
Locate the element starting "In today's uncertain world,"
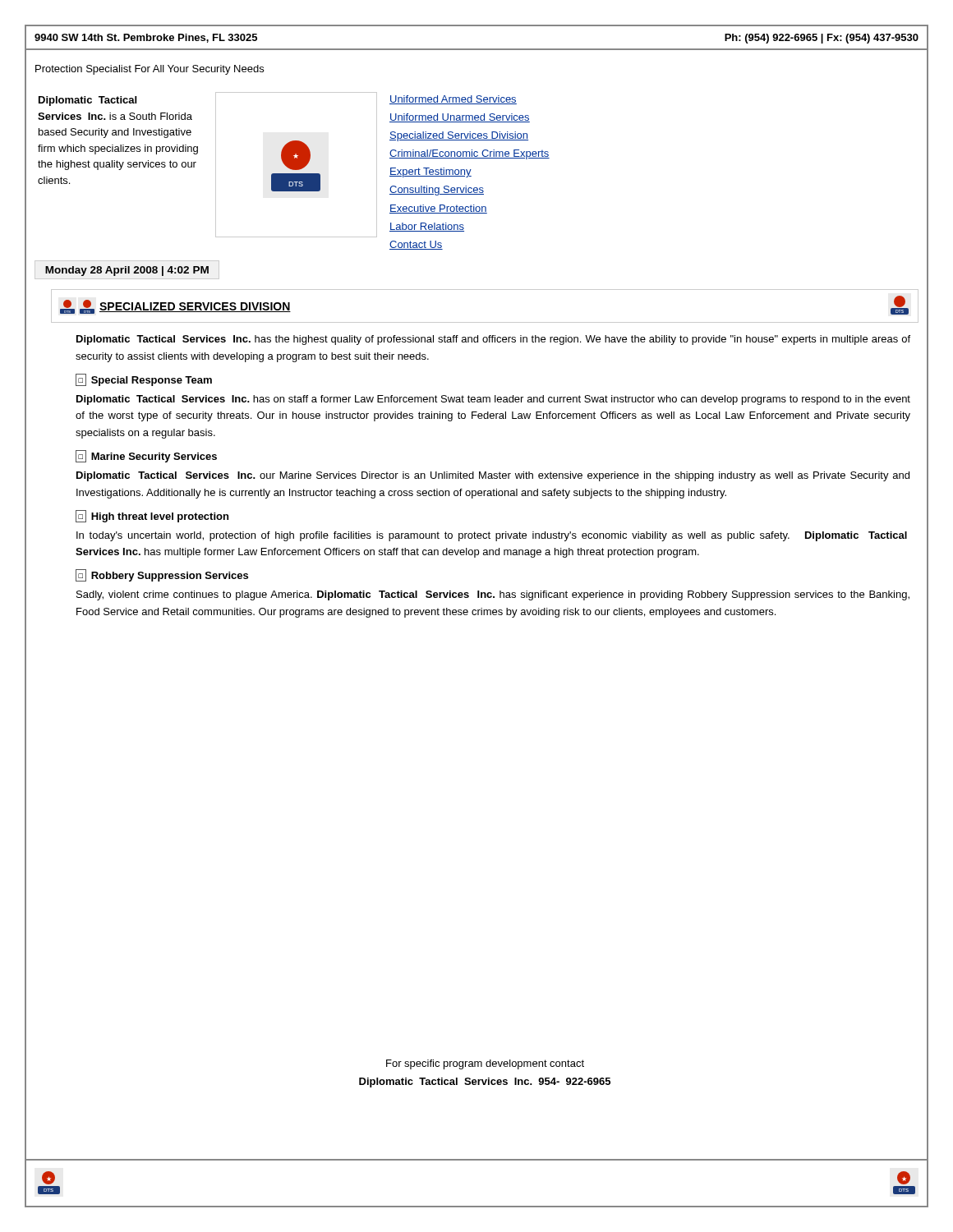[493, 543]
